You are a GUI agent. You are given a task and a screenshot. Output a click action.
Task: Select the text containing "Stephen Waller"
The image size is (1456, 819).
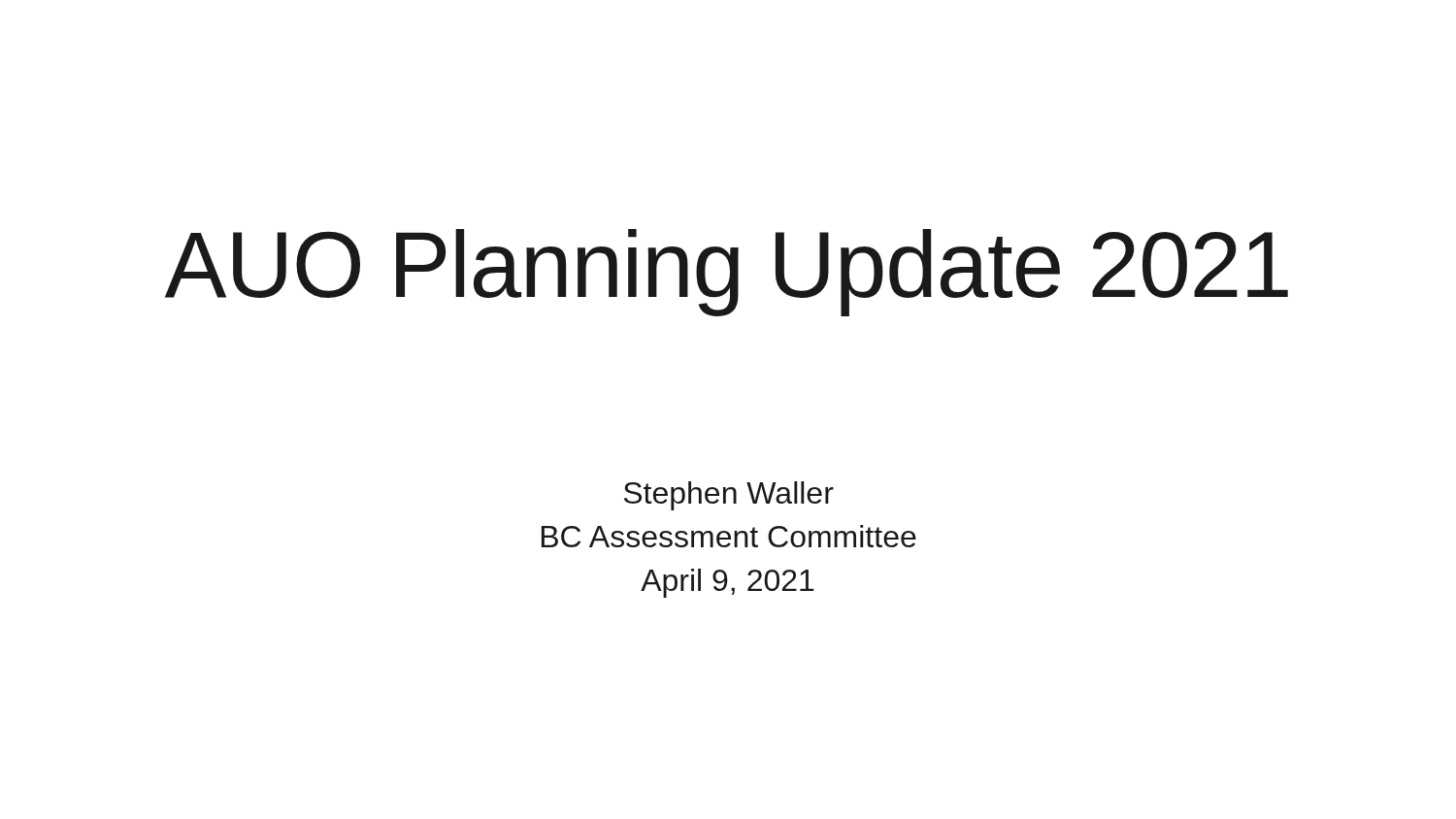(728, 493)
